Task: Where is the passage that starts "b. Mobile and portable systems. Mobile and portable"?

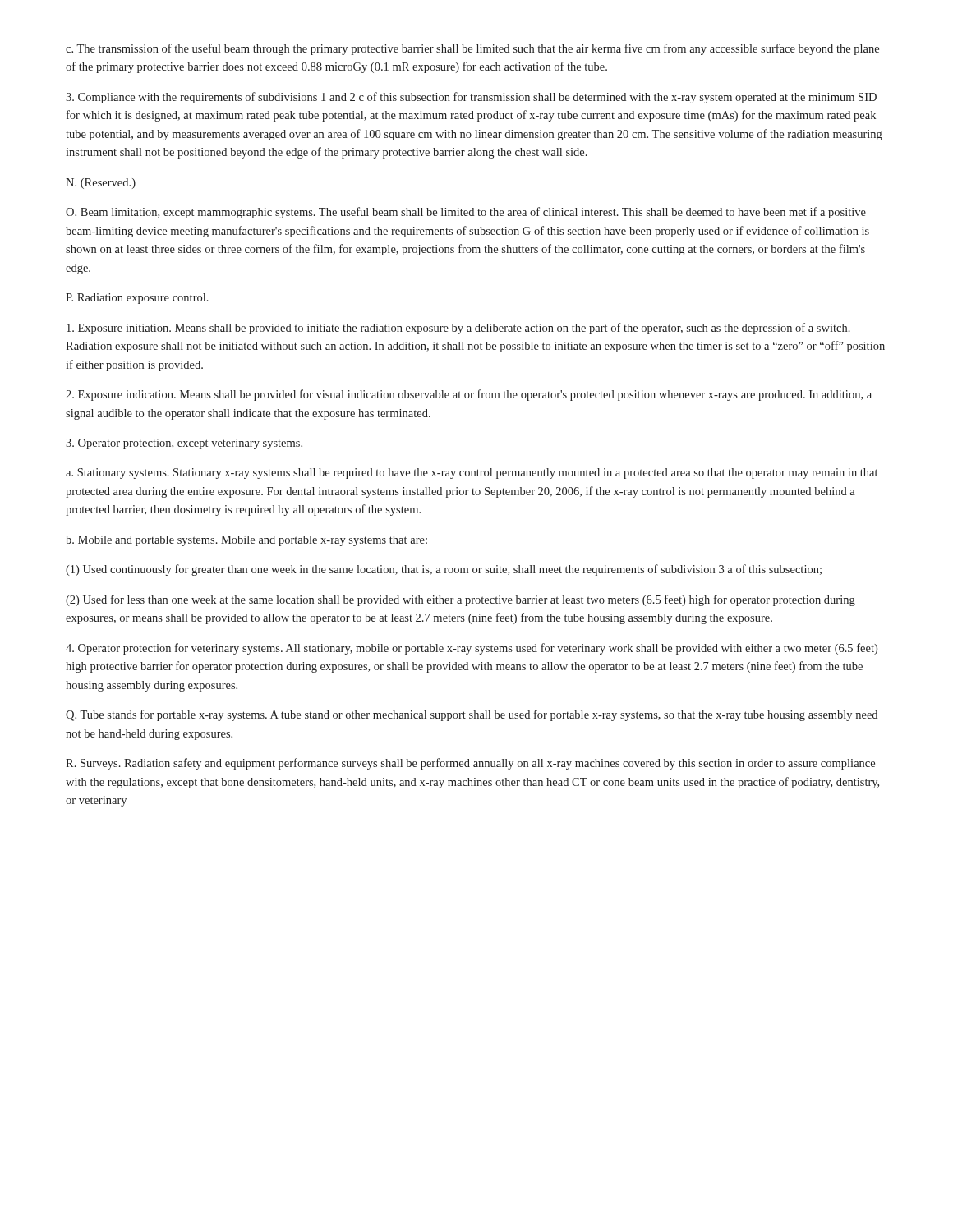Action: click(x=247, y=539)
